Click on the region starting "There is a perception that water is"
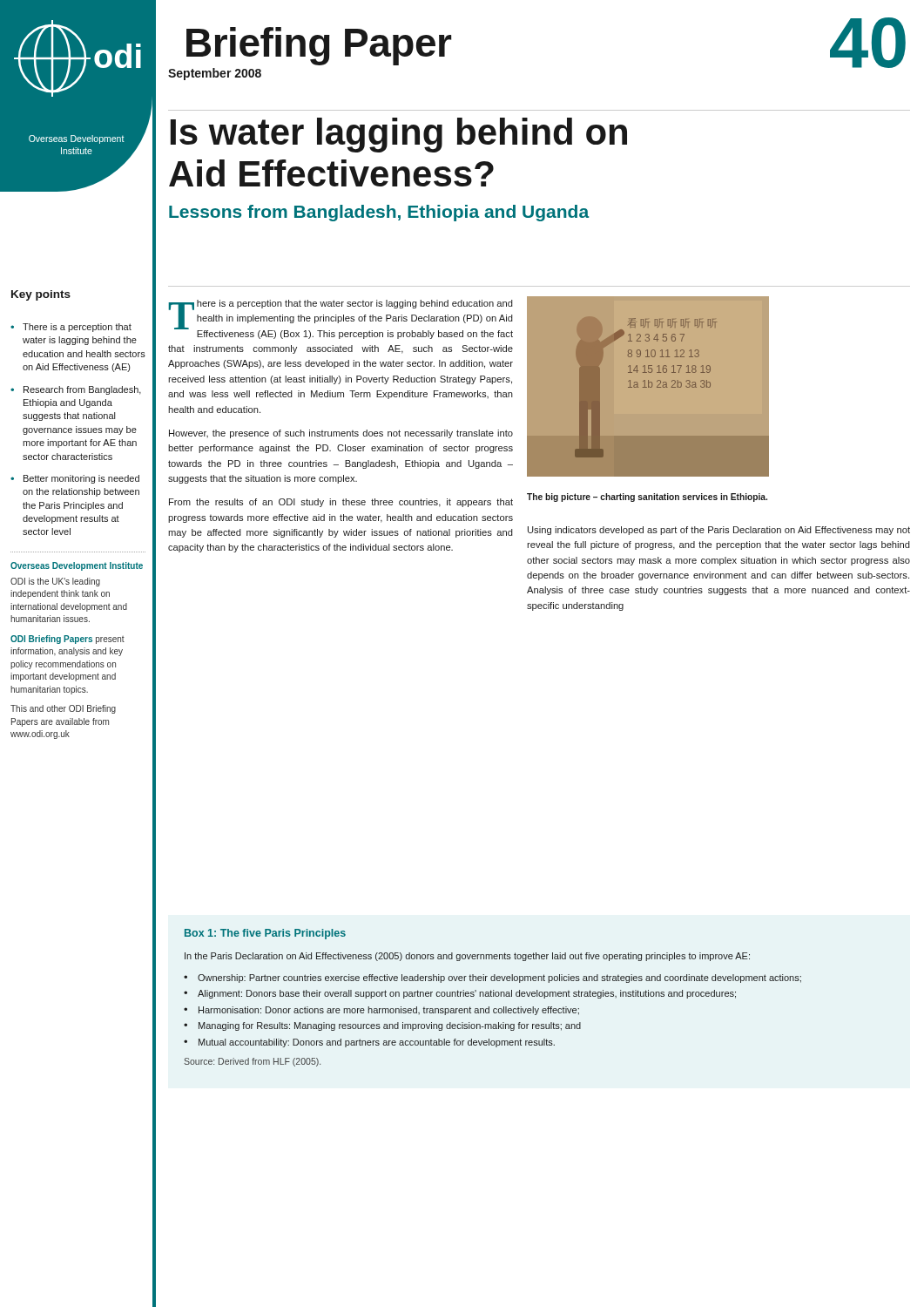 click(84, 347)
